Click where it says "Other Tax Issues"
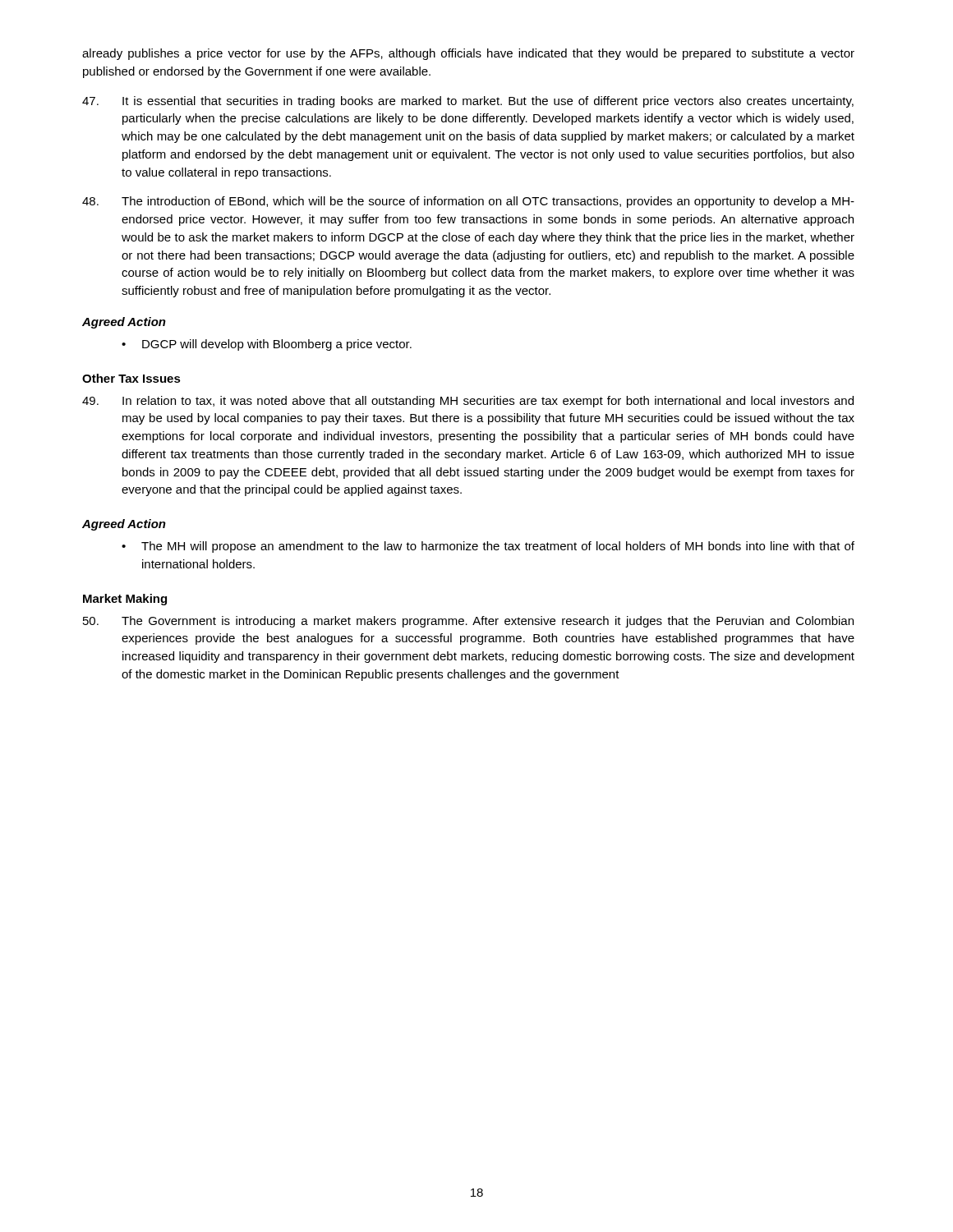Screen dimensions: 1232x953 coord(131,378)
